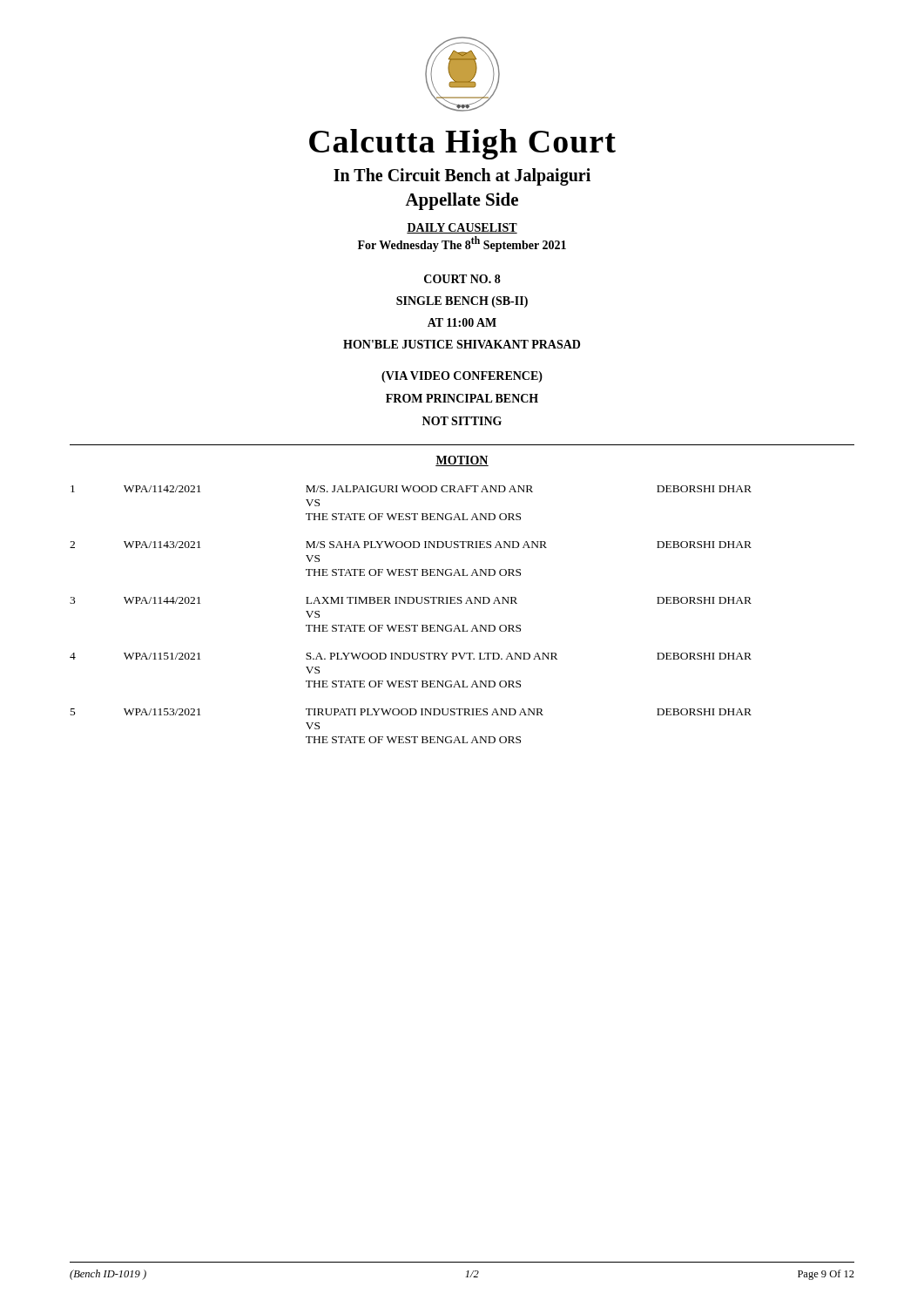Point to the passage starting "DAILY CAUSELIST For Wednesday The 8th September 2021"
This screenshot has height=1307, width=924.
click(462, 237)
